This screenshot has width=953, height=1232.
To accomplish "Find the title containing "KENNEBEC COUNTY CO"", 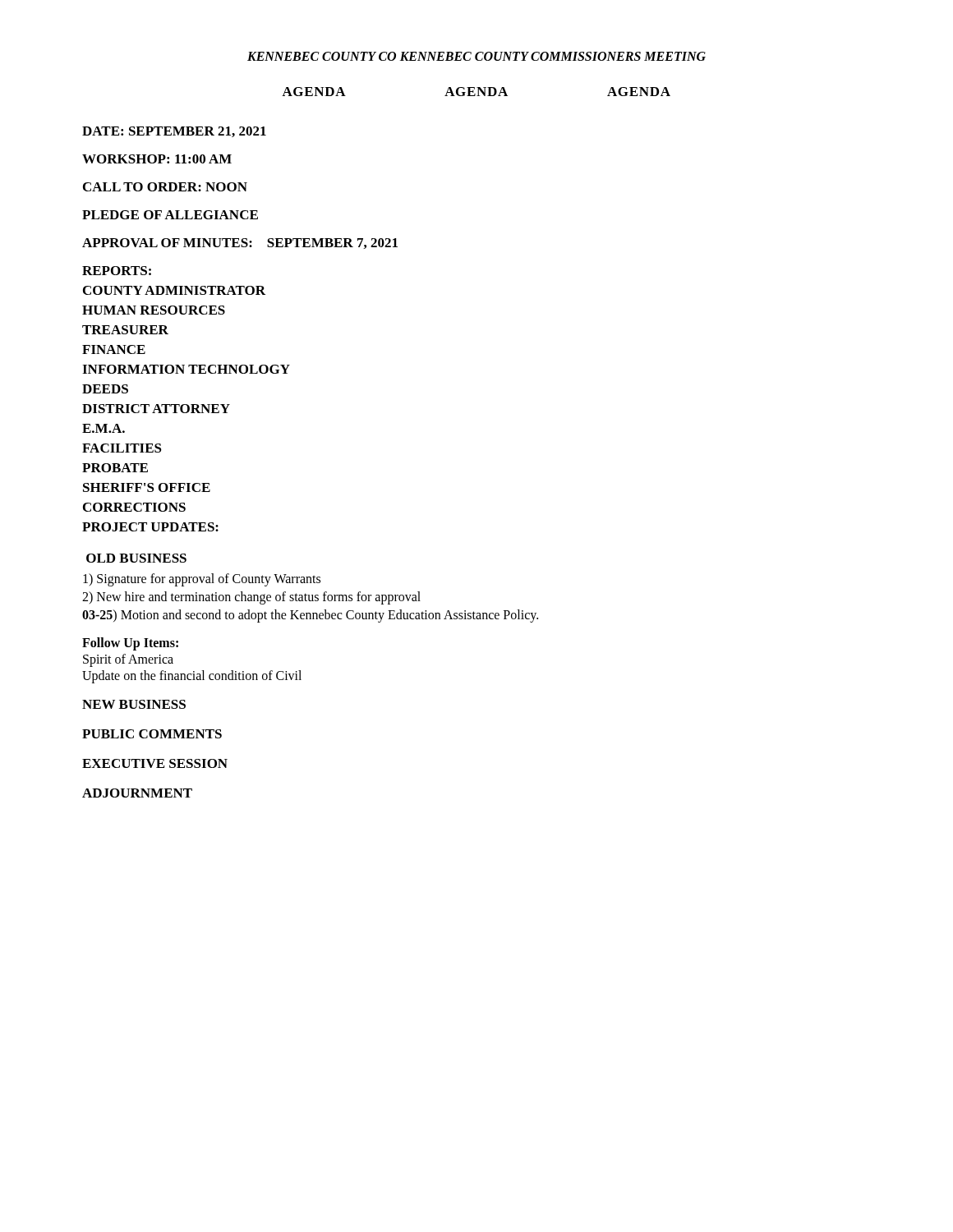I will tap(476, 56).
